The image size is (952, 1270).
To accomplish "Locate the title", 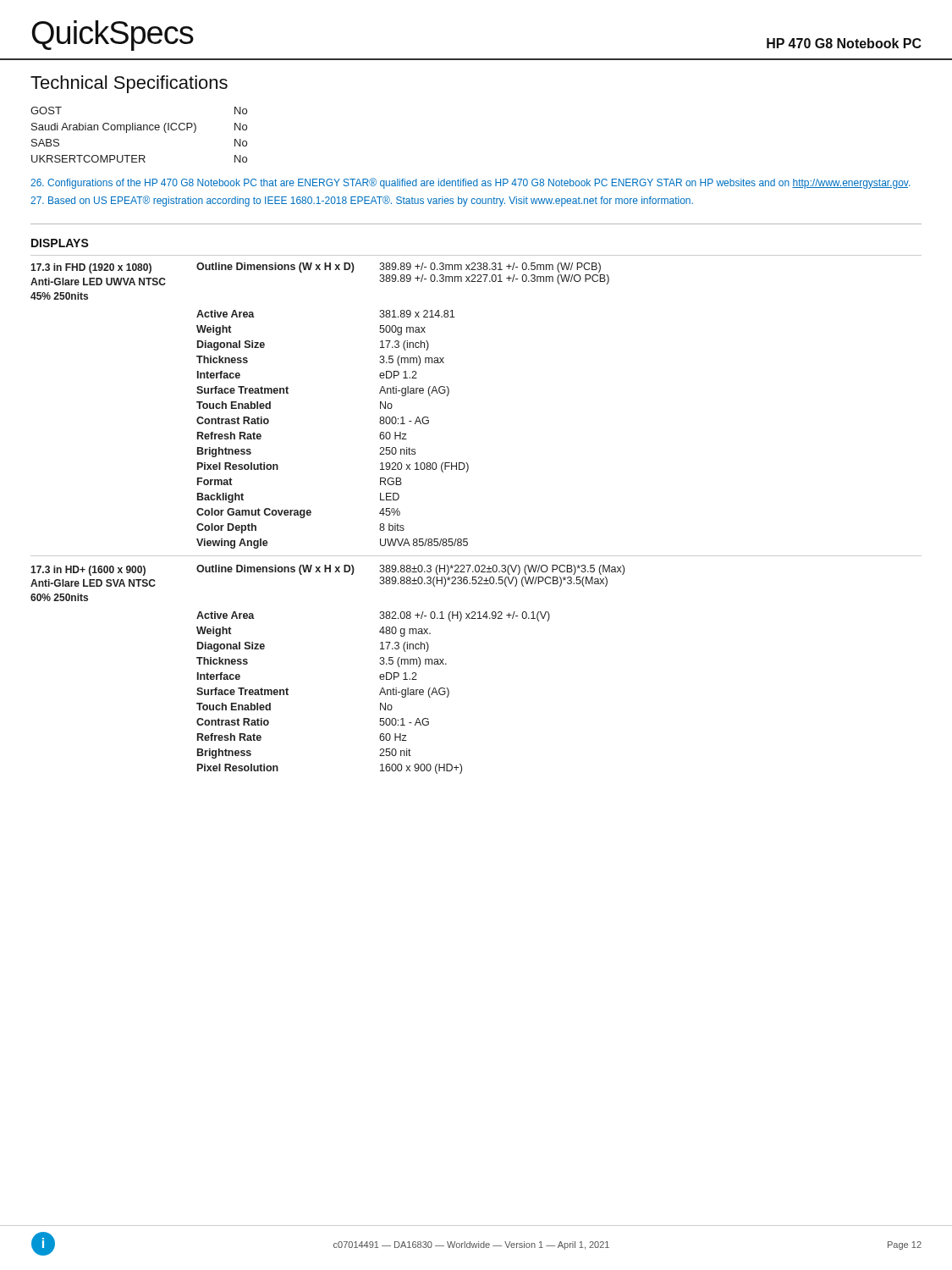I will pyautogui.click(x=129, y=83).
